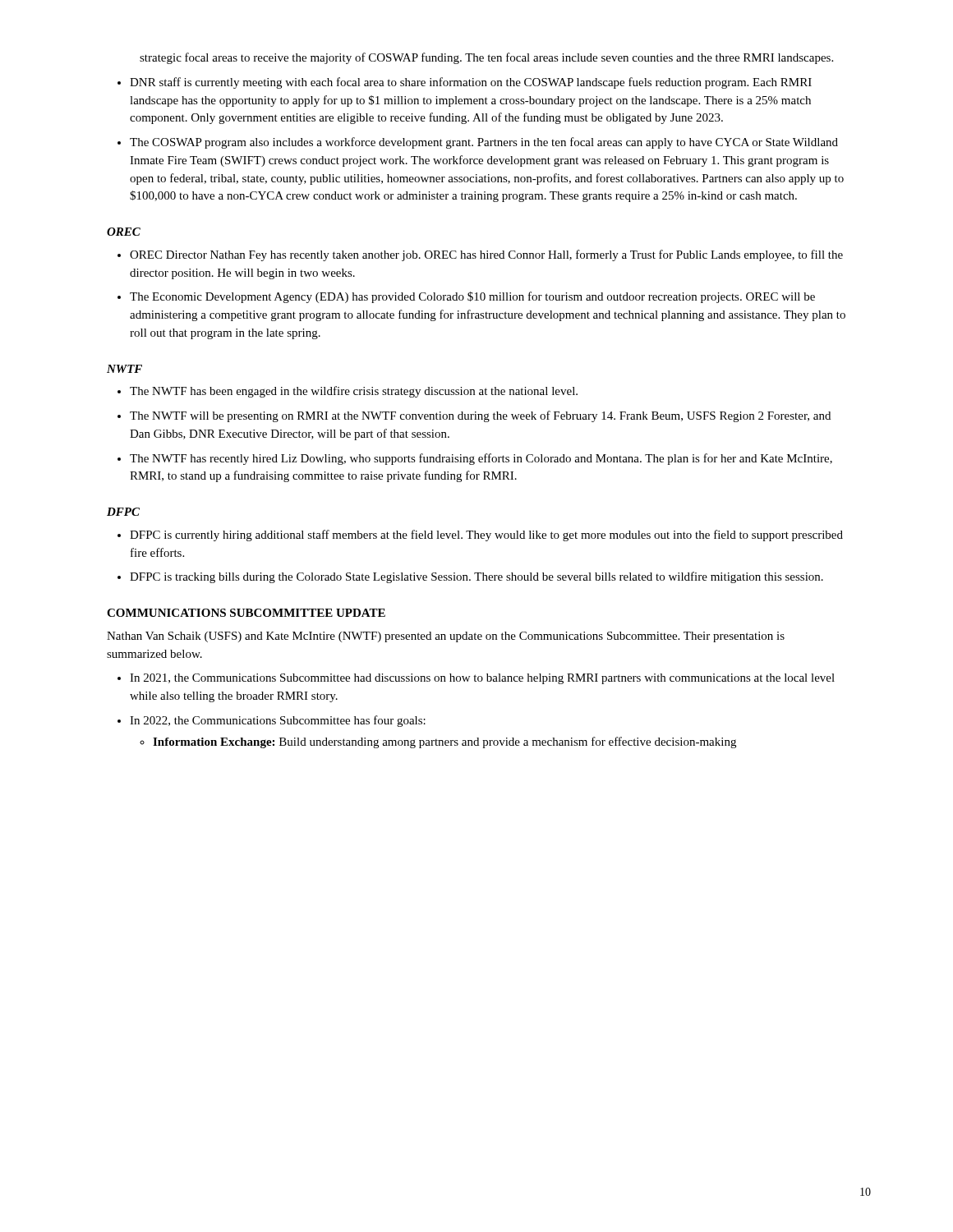The height and width of the screenshot is (1232, 953).
Task: Find the section header that says "COMMUNICATIONS SUBCOMMITTEE UPDATE"
Action: [246, 613]
